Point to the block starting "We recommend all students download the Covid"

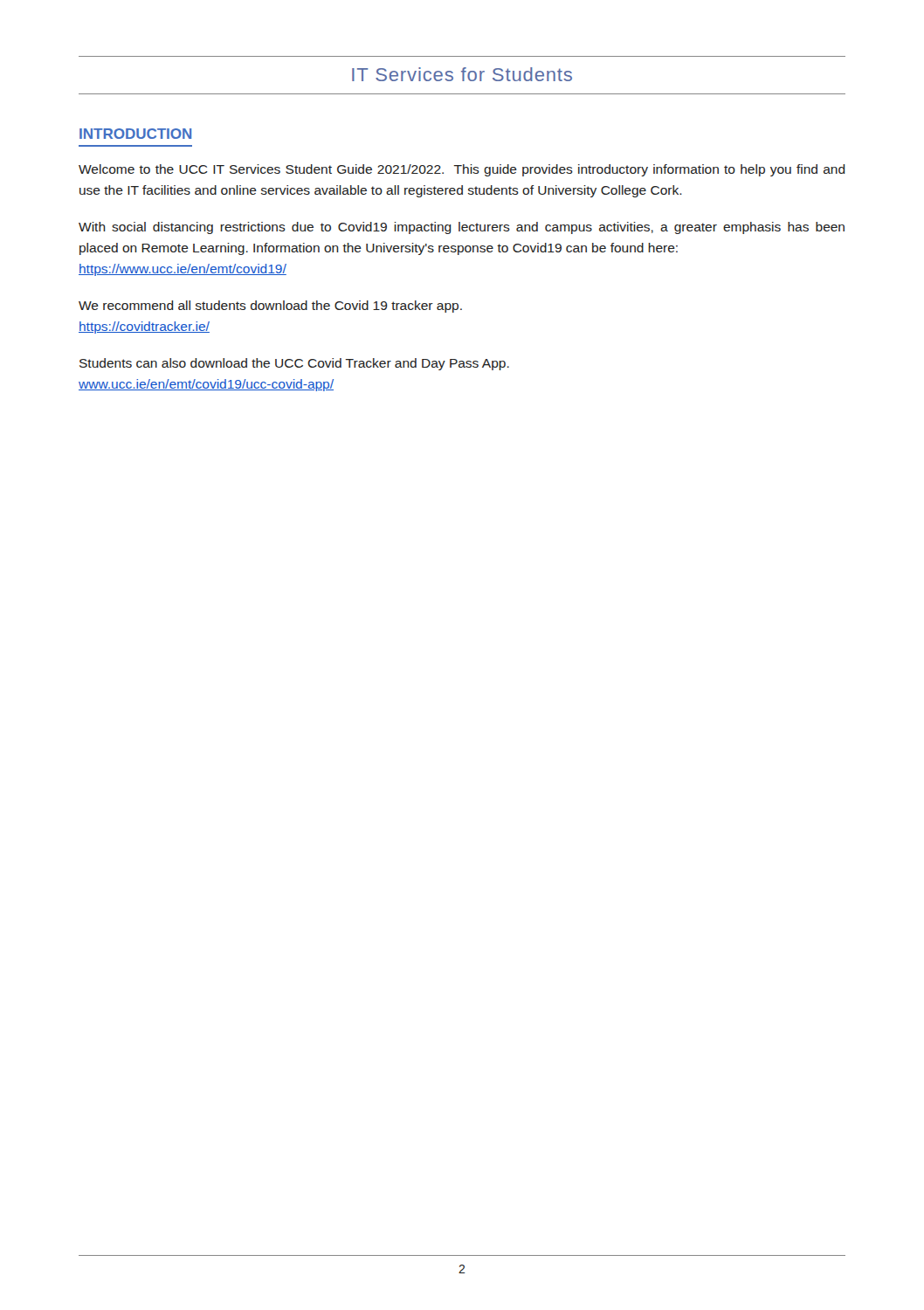click(x=271, y=316)
